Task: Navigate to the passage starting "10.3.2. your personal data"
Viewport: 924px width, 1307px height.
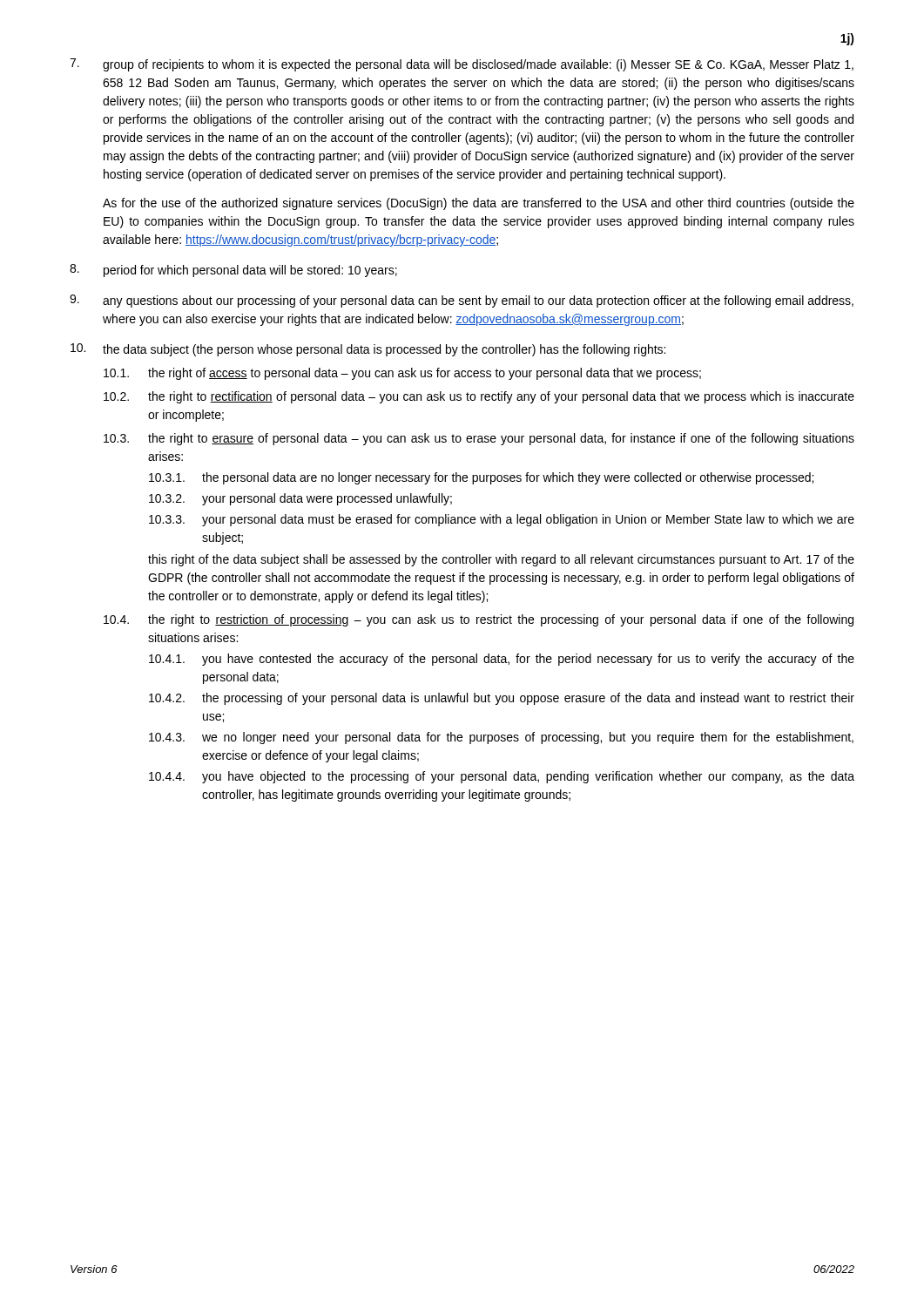Action: point(300,499)
